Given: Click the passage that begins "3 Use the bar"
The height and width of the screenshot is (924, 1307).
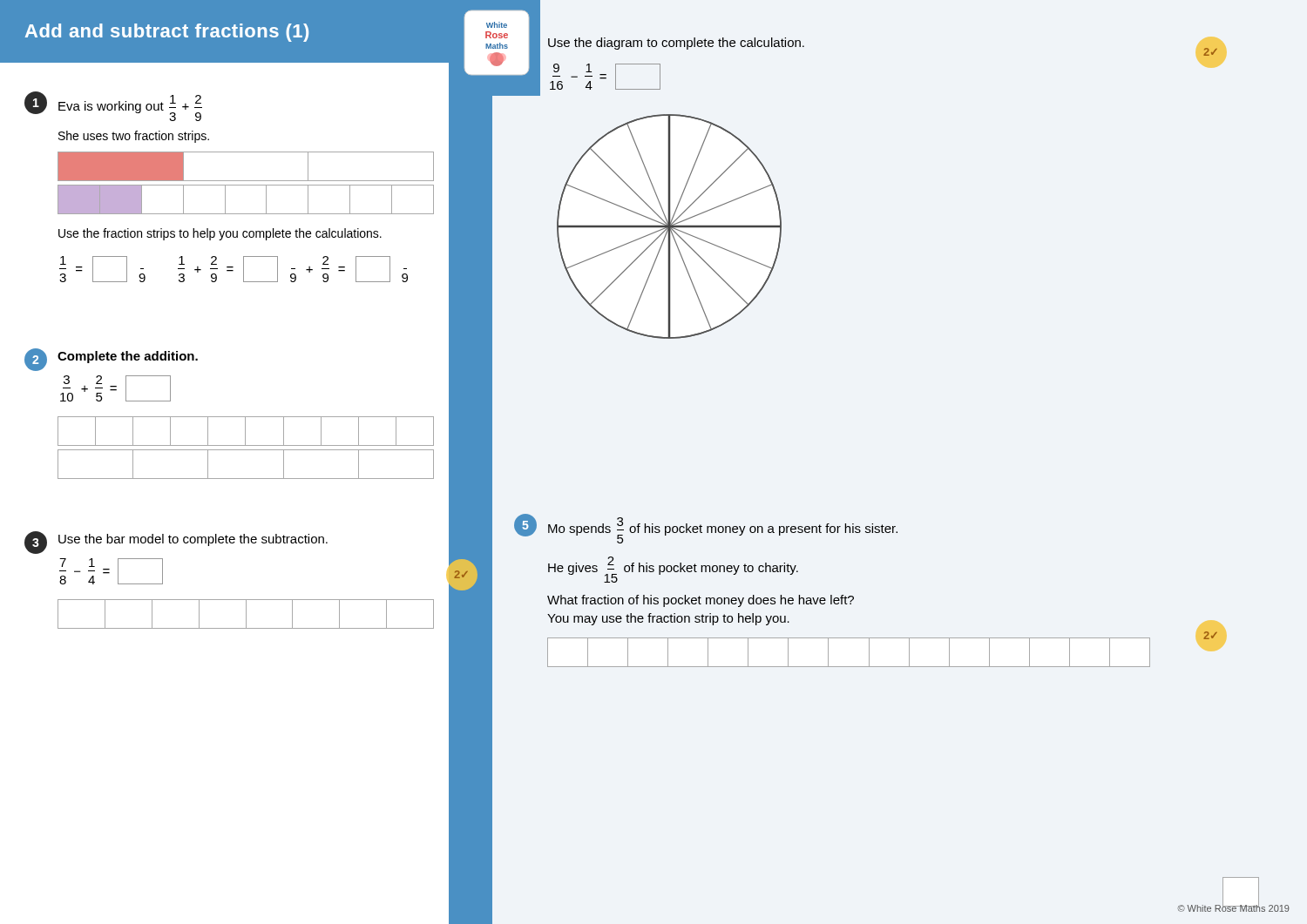Looking at the screenshot, I should pyautogui.click(x=242, y=580).
